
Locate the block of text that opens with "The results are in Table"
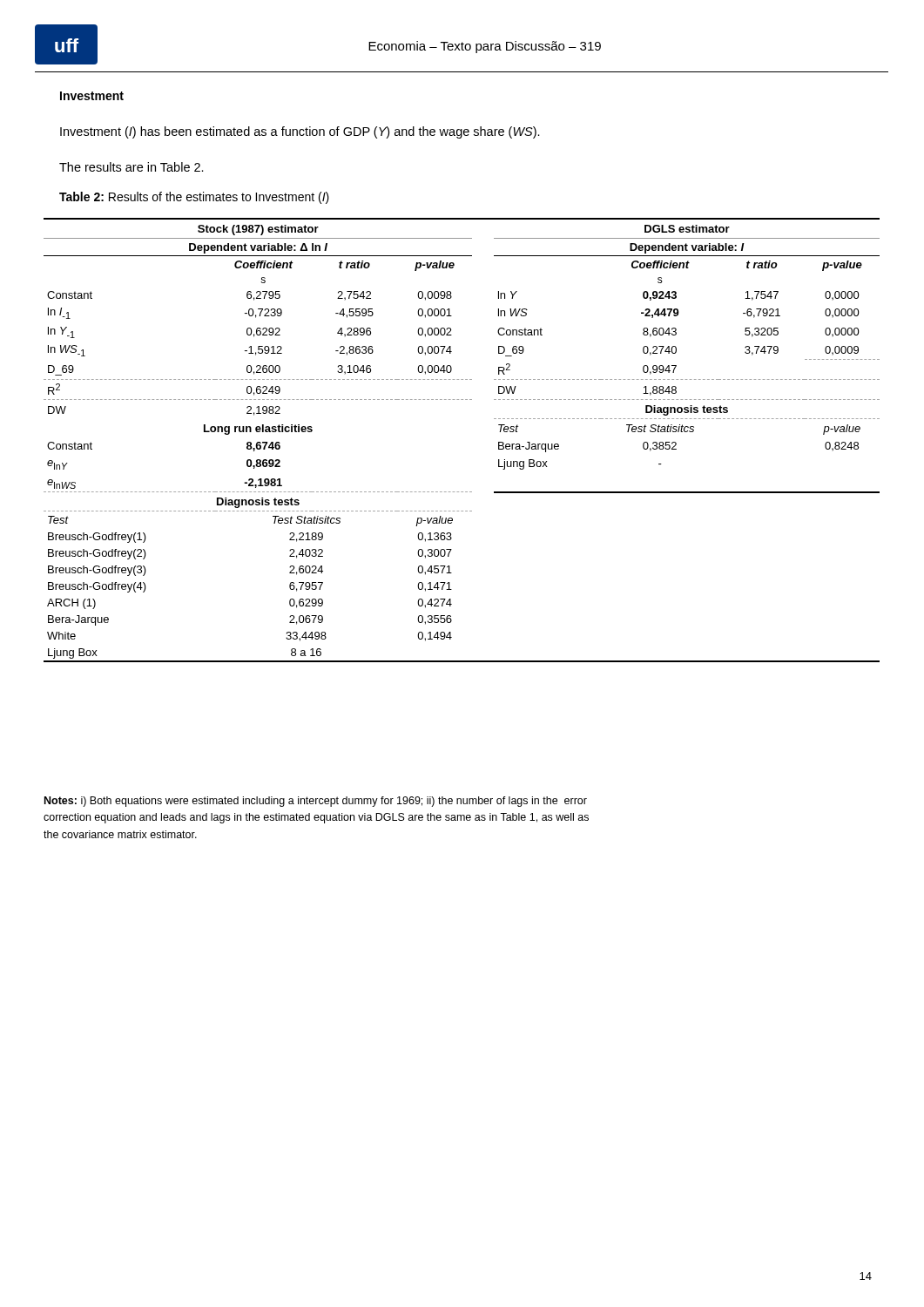tap(132, 167)
